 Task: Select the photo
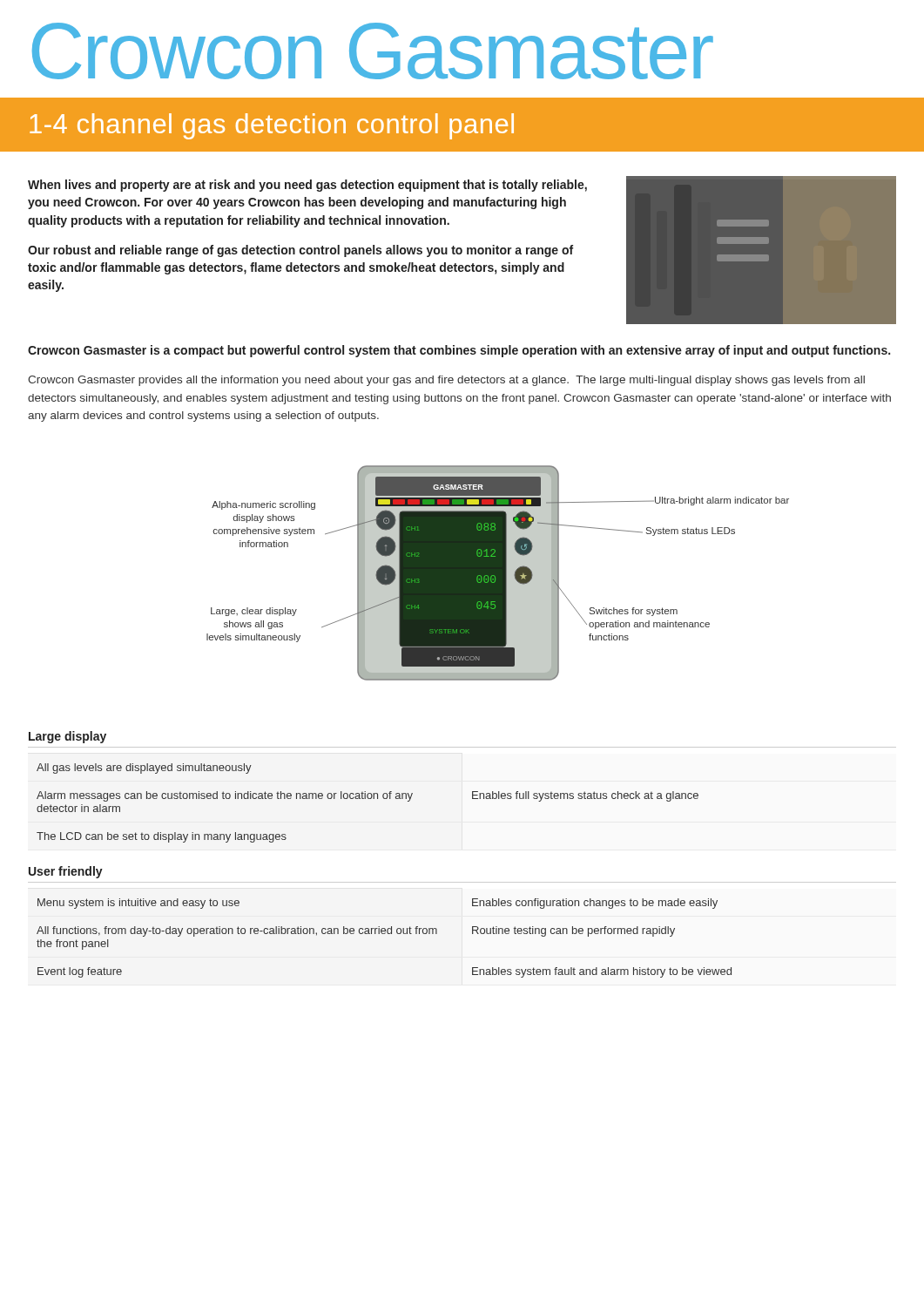click(761, 250)
